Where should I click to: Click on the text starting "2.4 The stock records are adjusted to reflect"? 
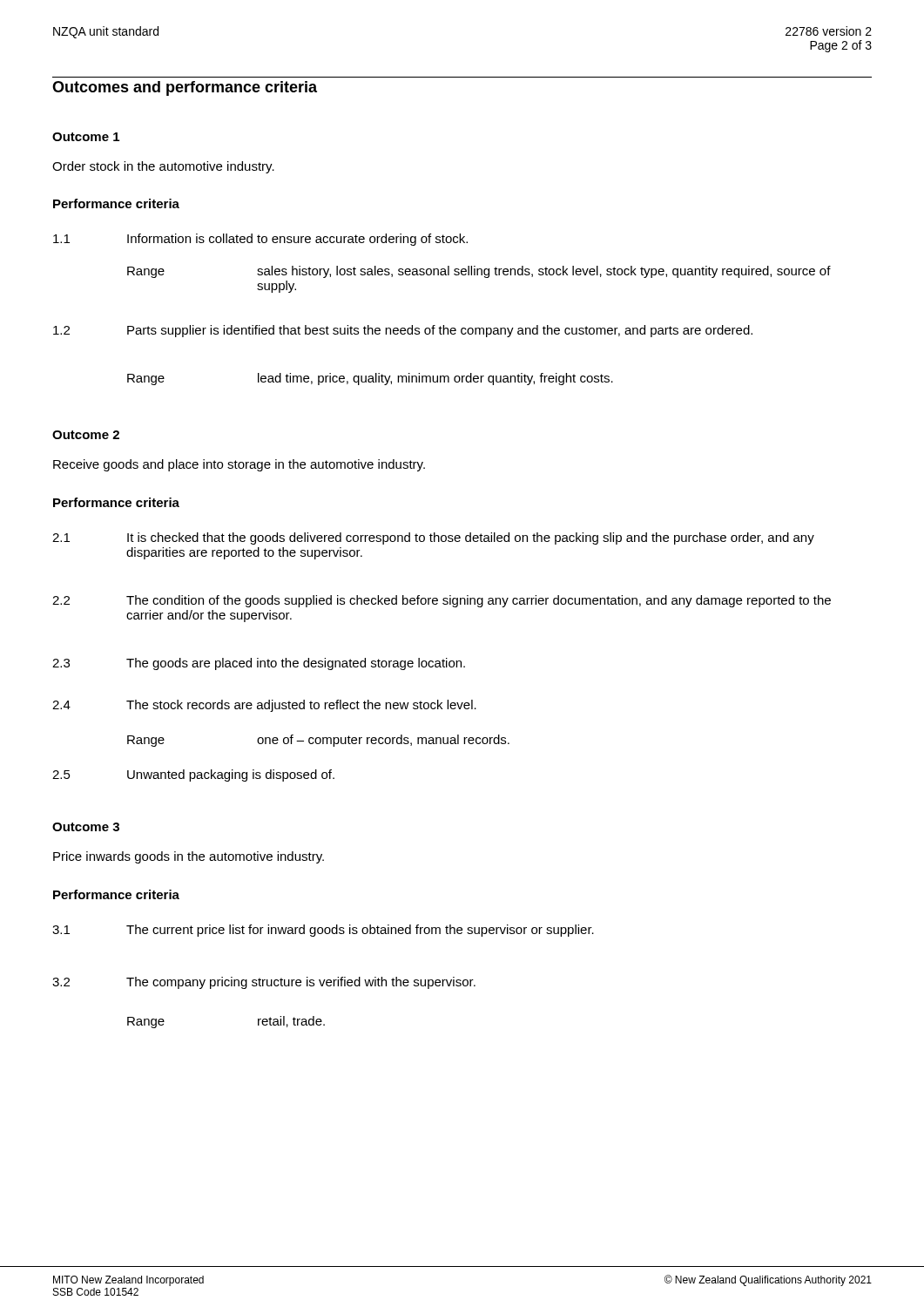(x=265, y=704)
